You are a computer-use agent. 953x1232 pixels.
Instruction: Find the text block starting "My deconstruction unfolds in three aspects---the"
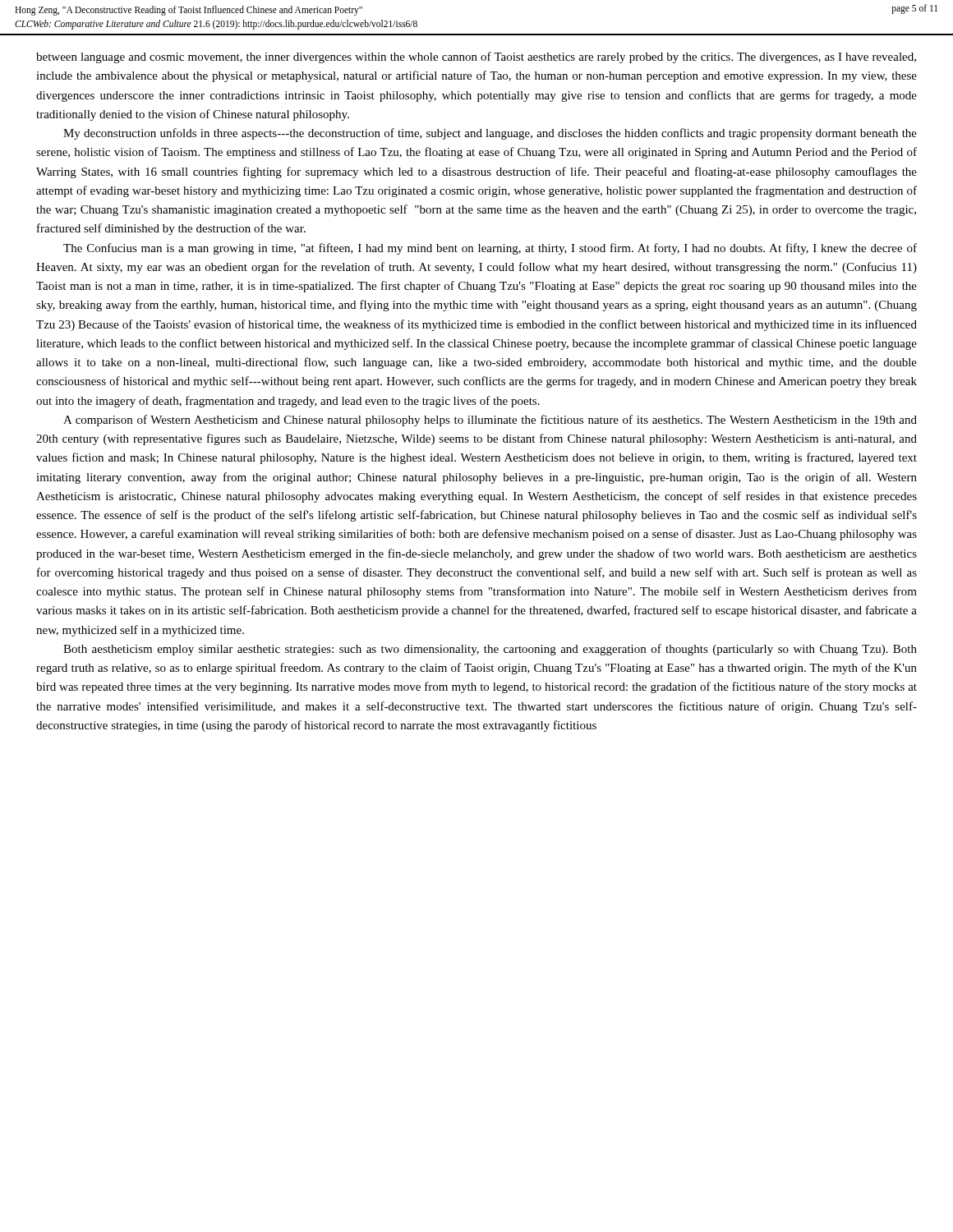point(476,181)
